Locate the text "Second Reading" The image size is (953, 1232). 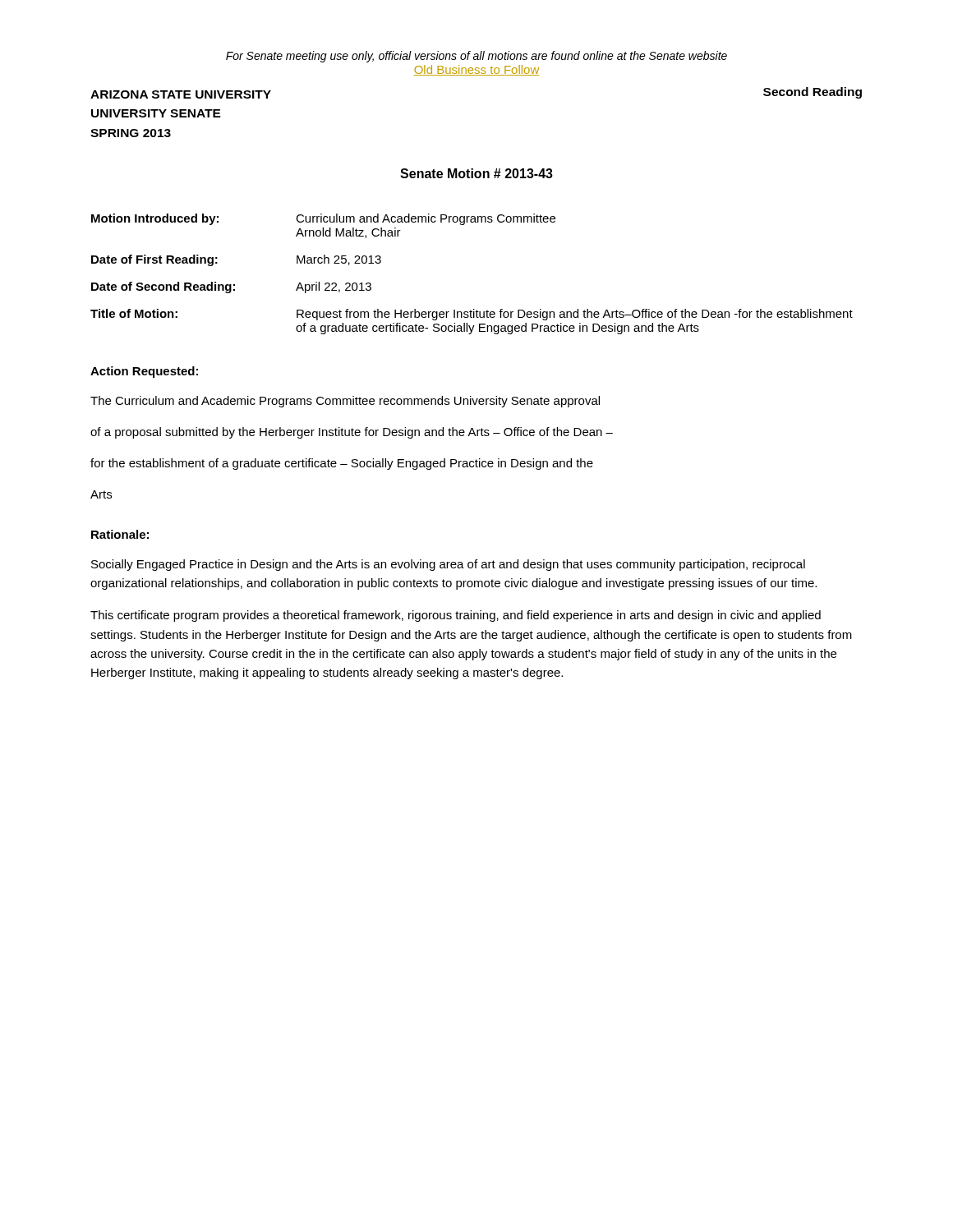813,92
